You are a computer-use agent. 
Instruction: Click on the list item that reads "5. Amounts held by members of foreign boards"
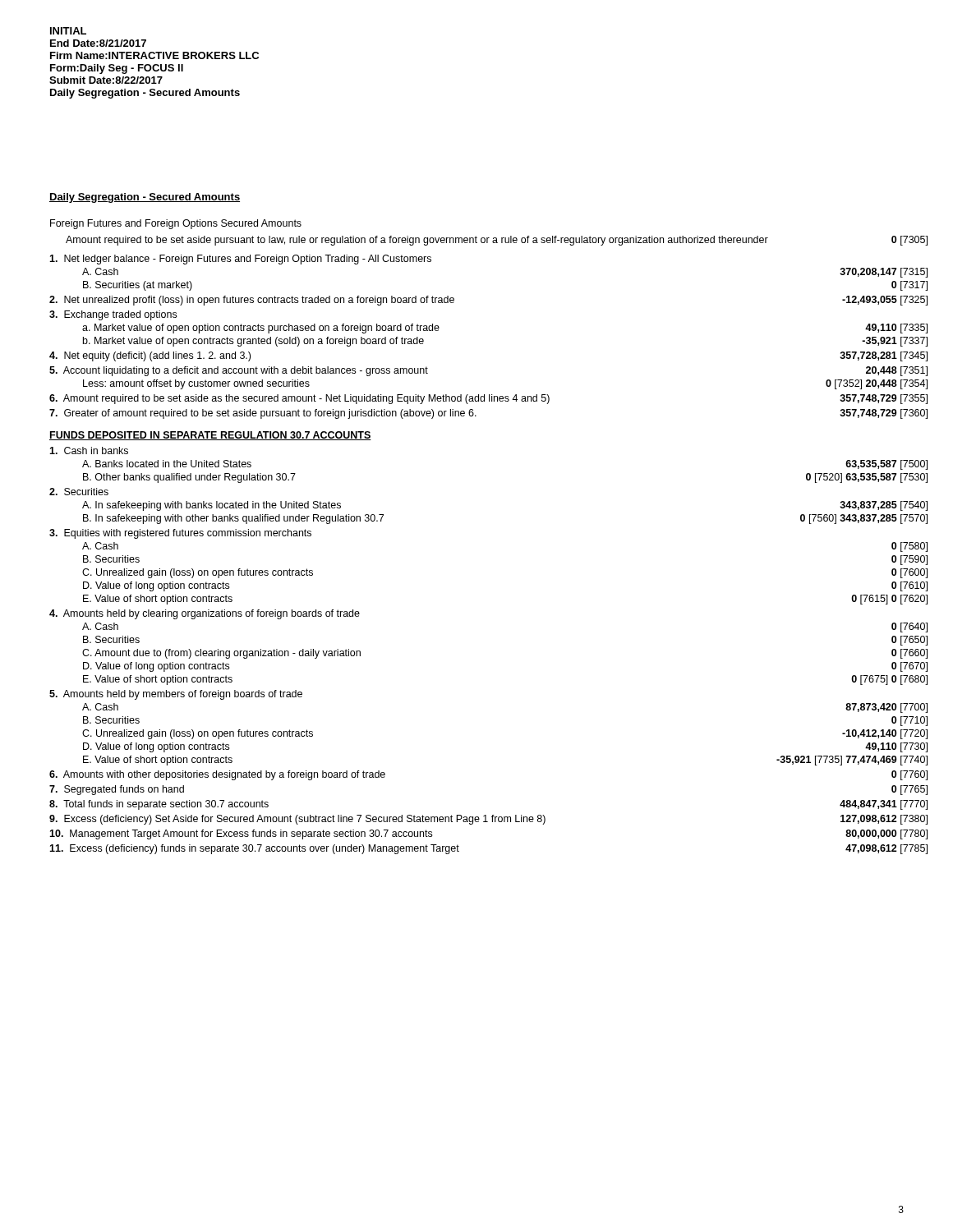176,695
